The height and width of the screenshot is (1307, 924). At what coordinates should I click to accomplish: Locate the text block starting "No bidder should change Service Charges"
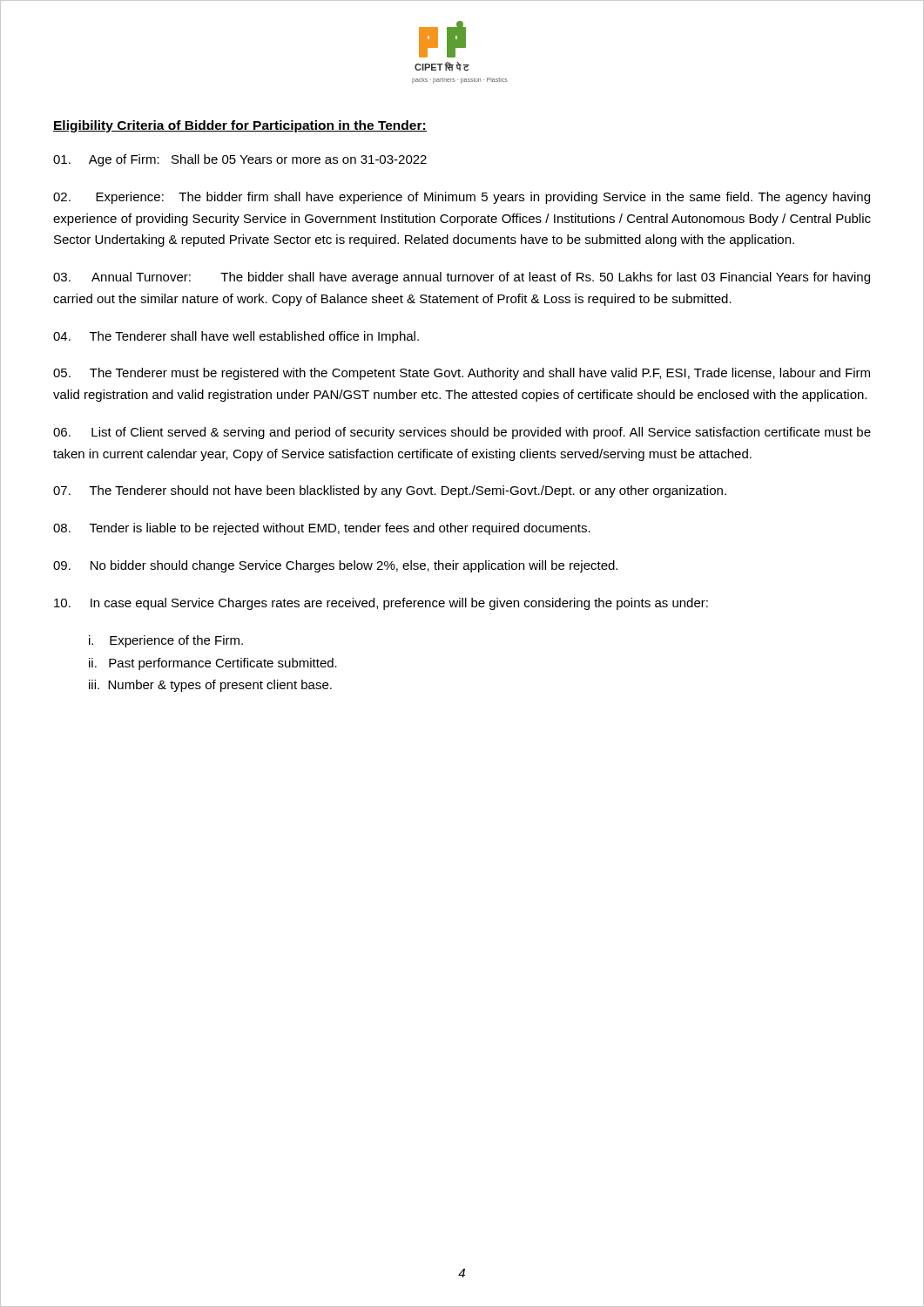(x=336, y=565)
